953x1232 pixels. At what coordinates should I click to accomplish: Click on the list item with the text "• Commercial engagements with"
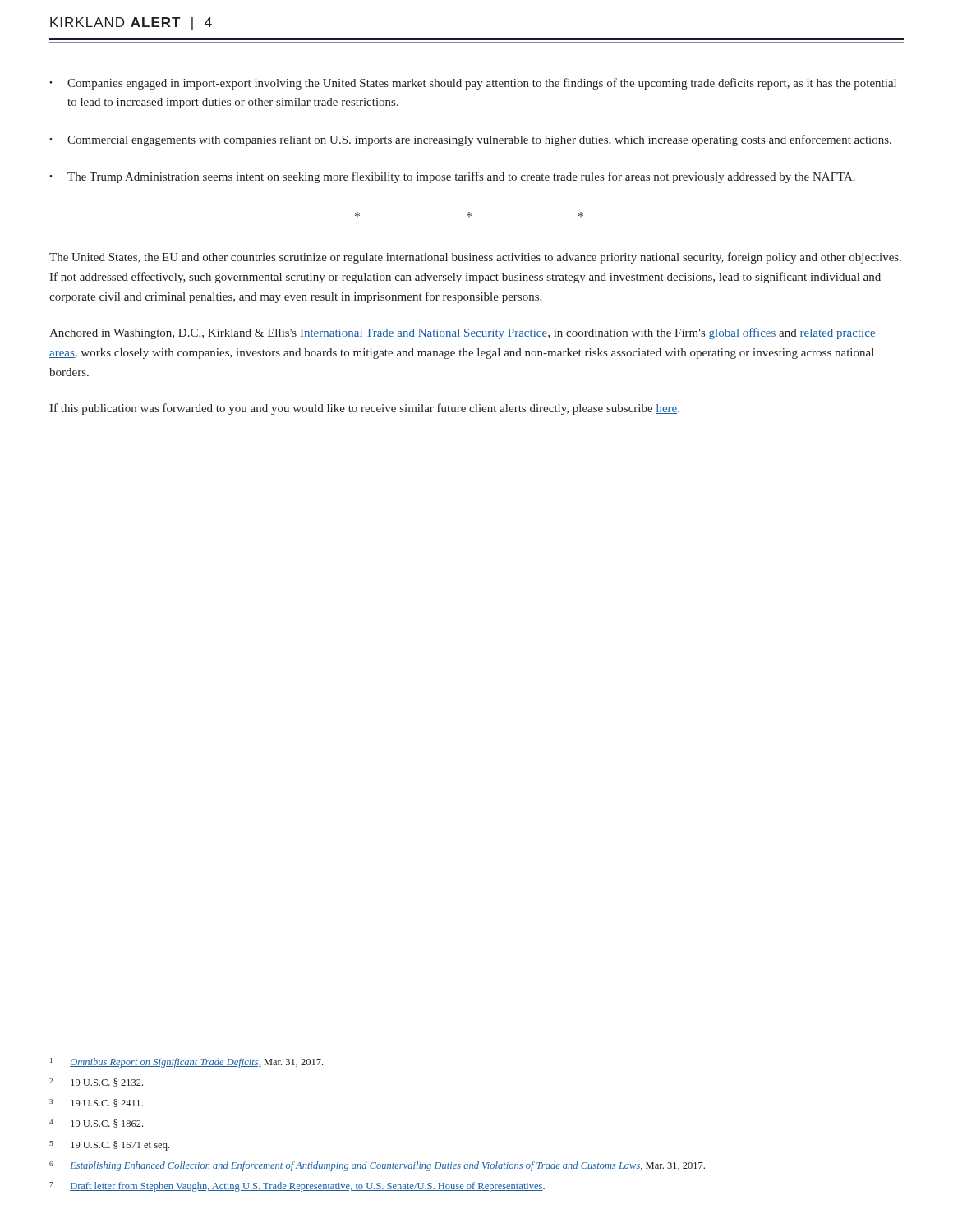476,140
